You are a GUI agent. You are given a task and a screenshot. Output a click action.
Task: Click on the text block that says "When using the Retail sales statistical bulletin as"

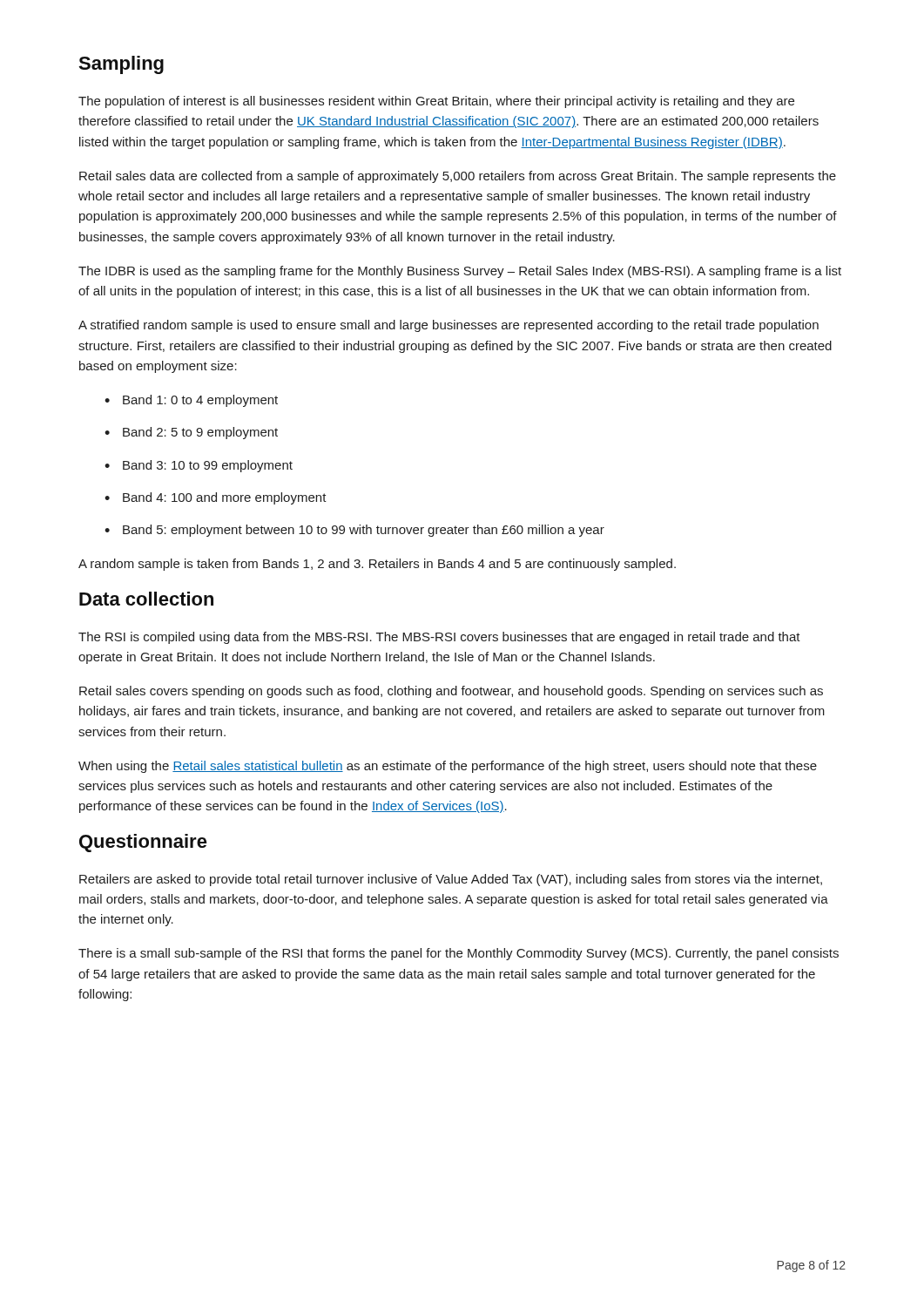(462, 786)
